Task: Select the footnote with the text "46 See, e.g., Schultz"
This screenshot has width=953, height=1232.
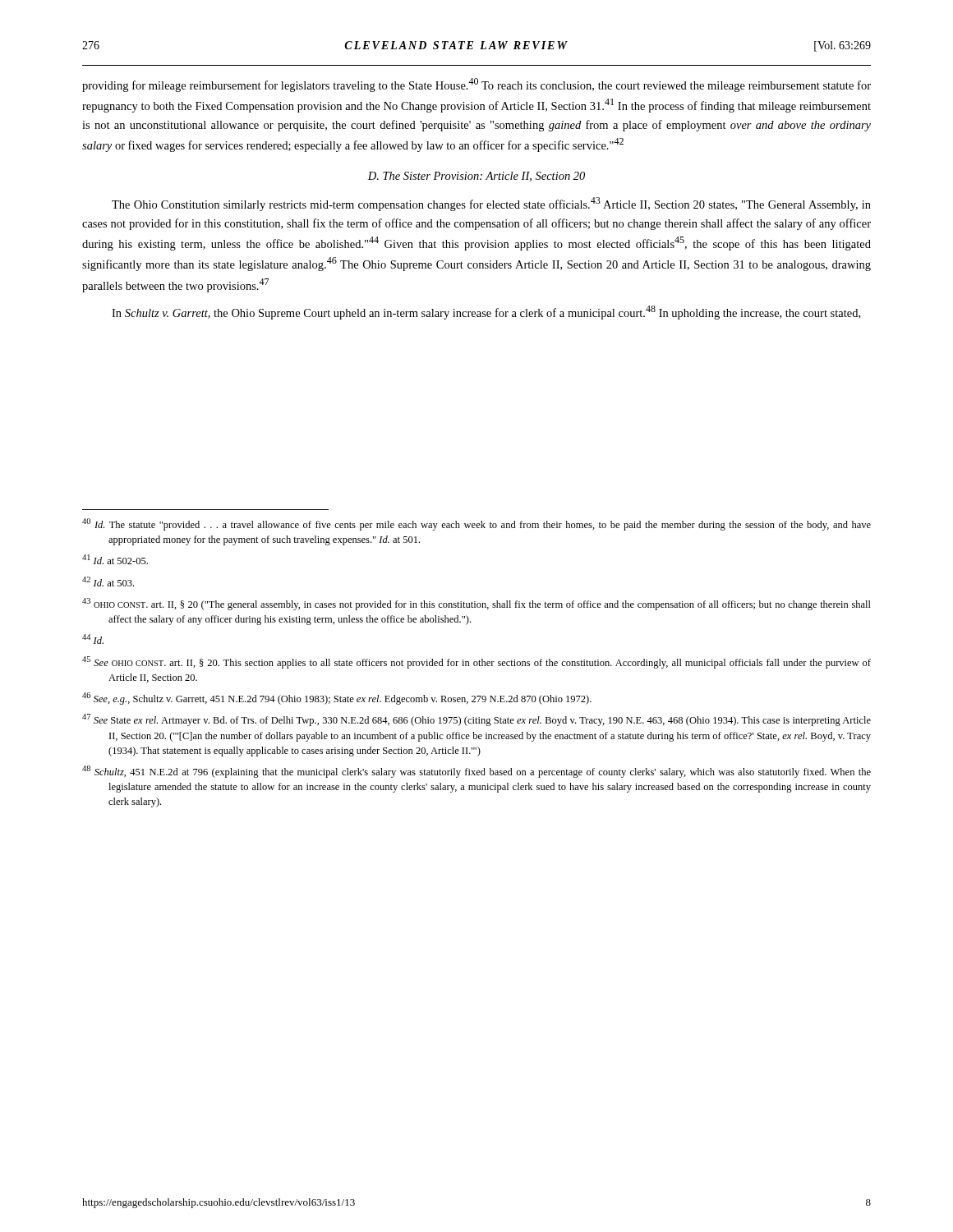Action: point(337,698)
